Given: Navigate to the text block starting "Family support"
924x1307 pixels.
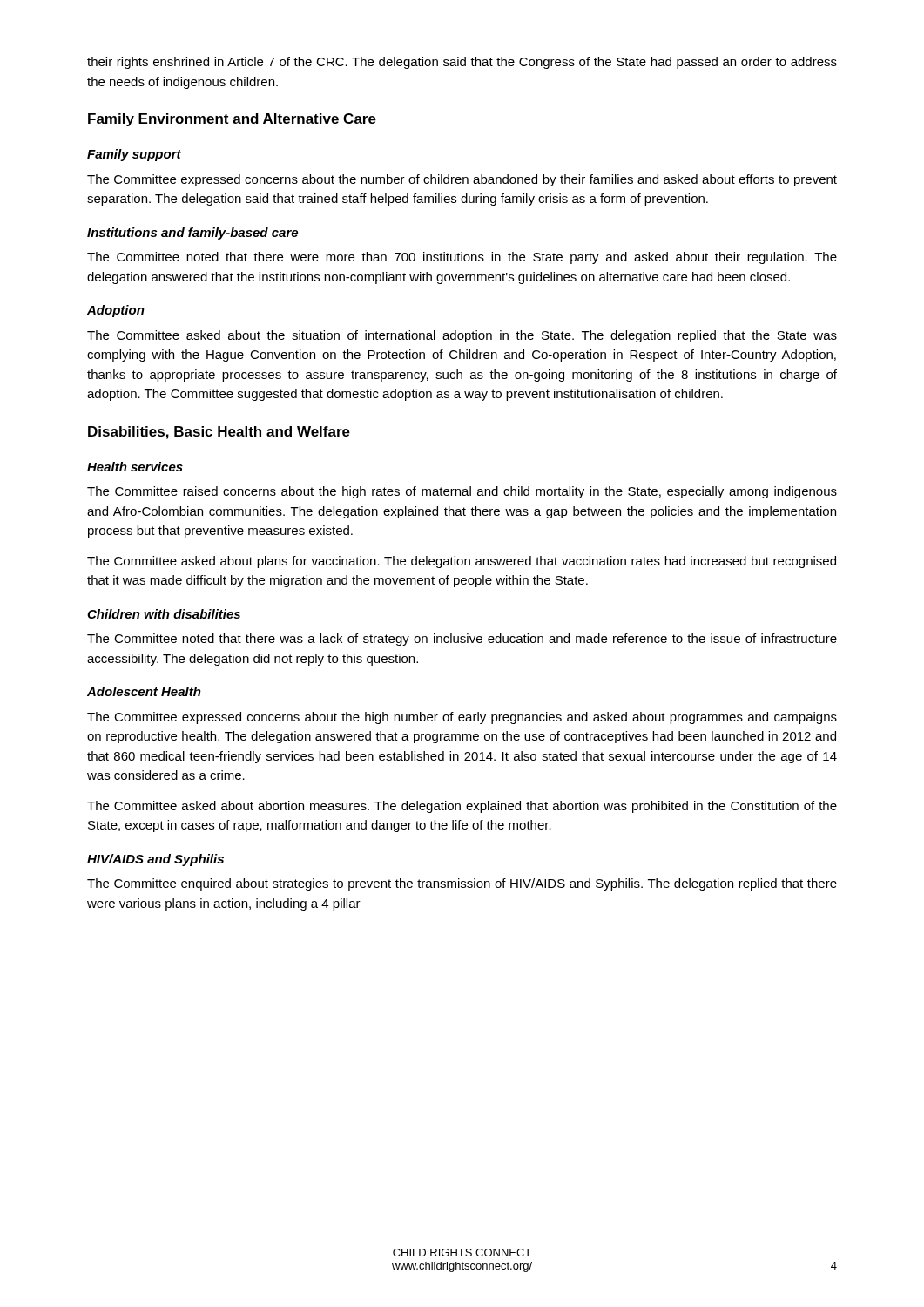Looking at the screenshot, I should (134, 155).
